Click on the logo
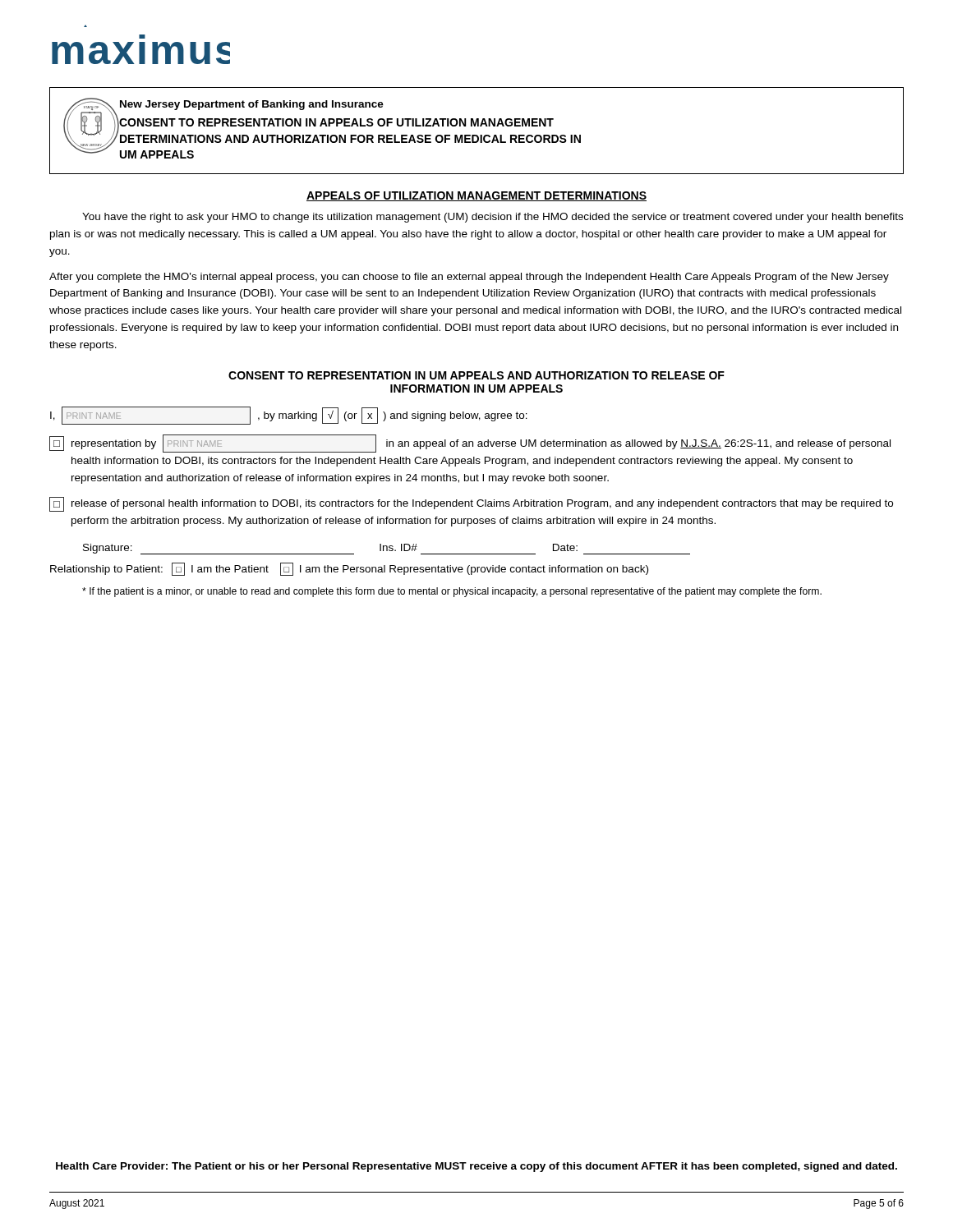 click(x=476, y=48)
